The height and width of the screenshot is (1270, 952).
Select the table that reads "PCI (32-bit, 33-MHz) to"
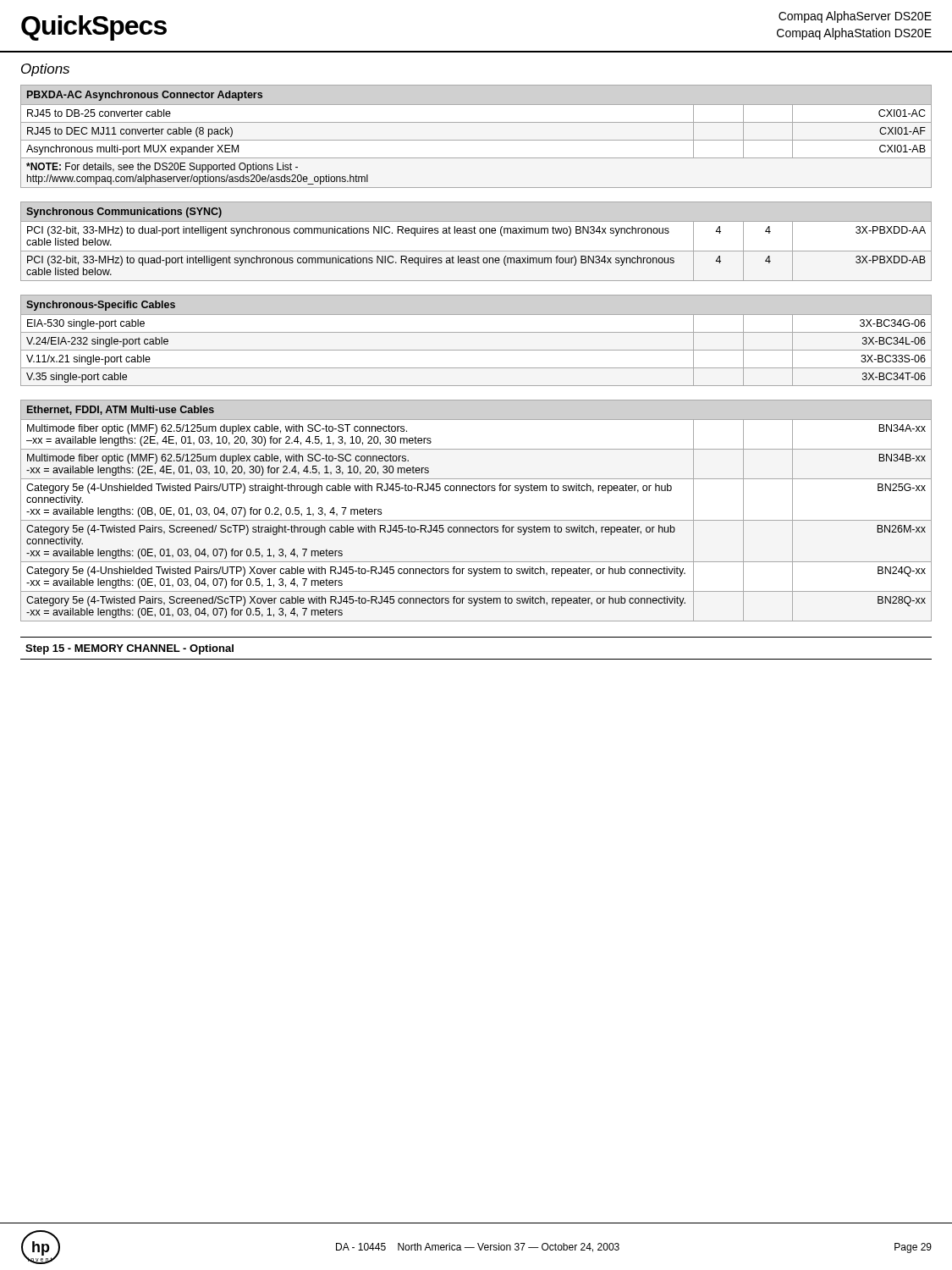(x=476, y=241)
